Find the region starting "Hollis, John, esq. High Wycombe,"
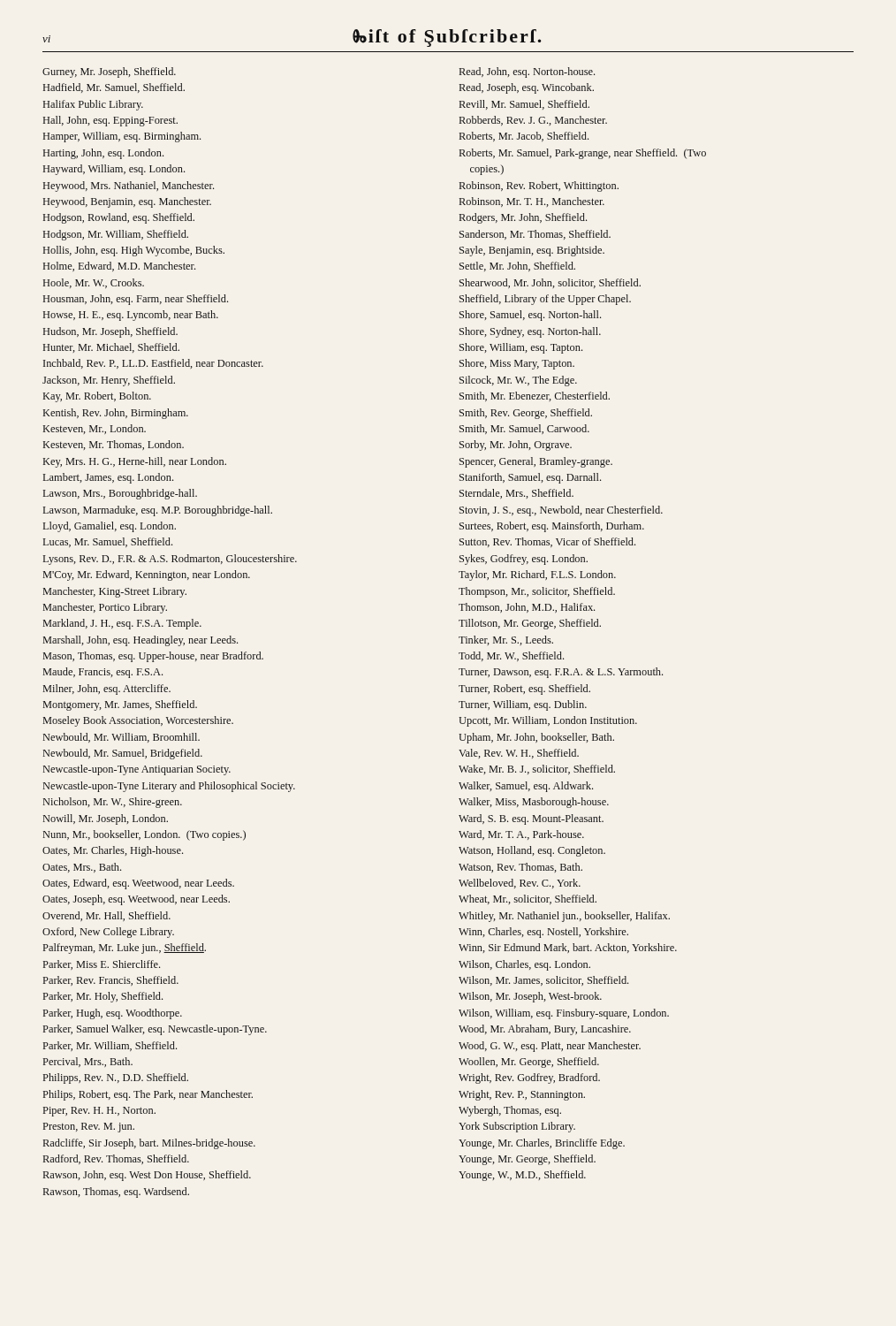Viewport: 896px width, 1326px height. tap(134, 251)
